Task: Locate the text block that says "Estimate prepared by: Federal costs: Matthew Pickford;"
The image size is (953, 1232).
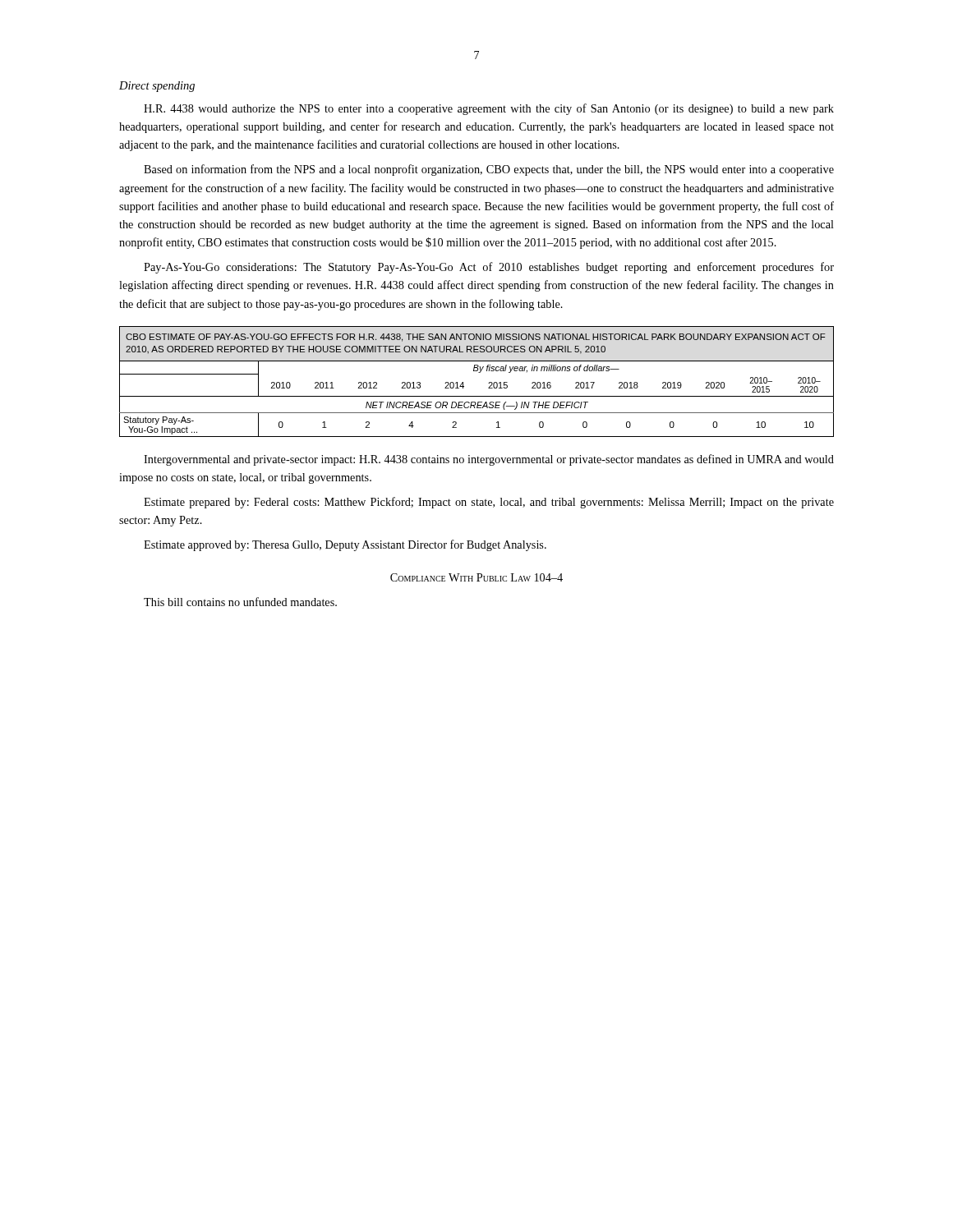Action: point(476,511)
